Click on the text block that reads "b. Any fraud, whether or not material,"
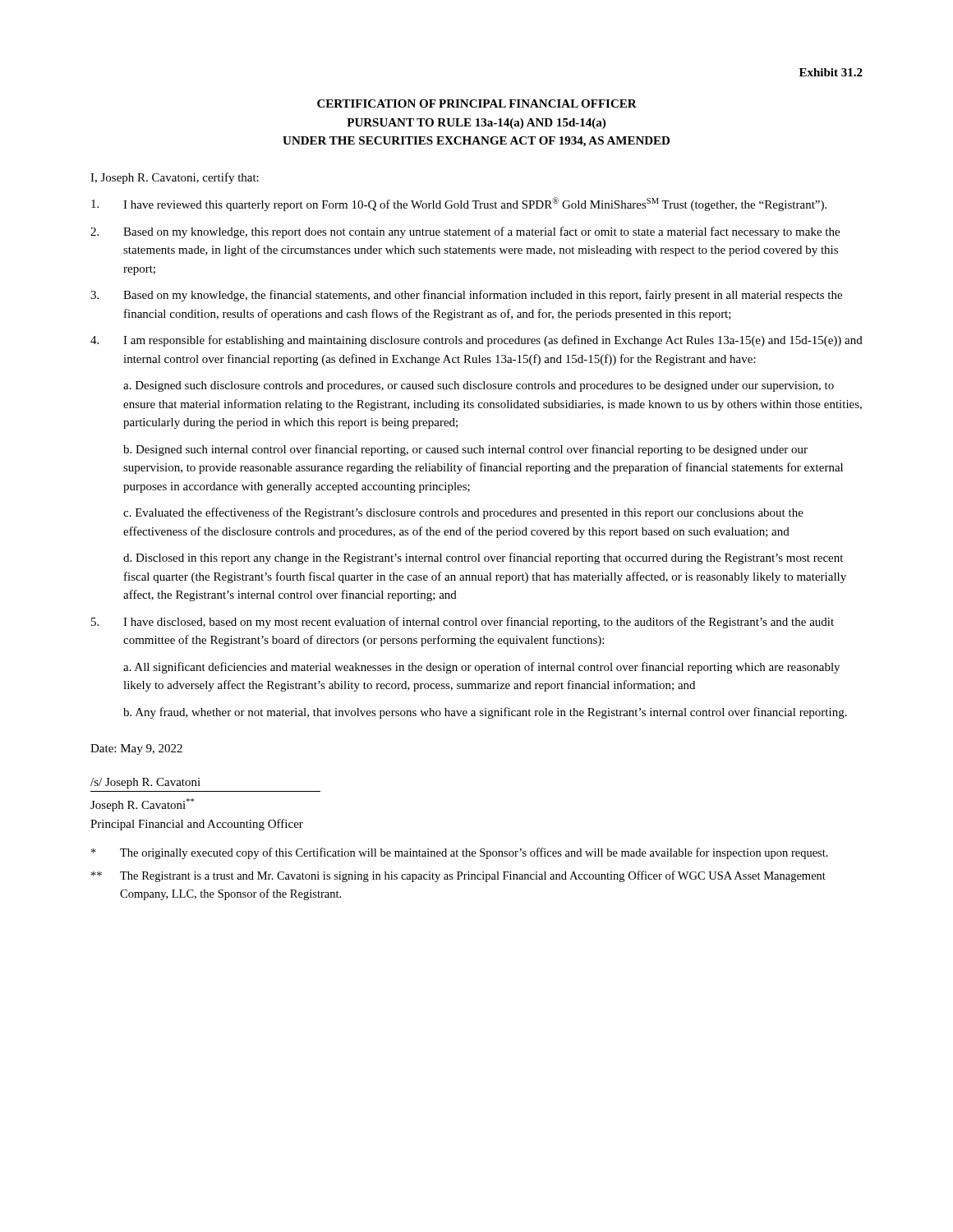 coord(485,712)
